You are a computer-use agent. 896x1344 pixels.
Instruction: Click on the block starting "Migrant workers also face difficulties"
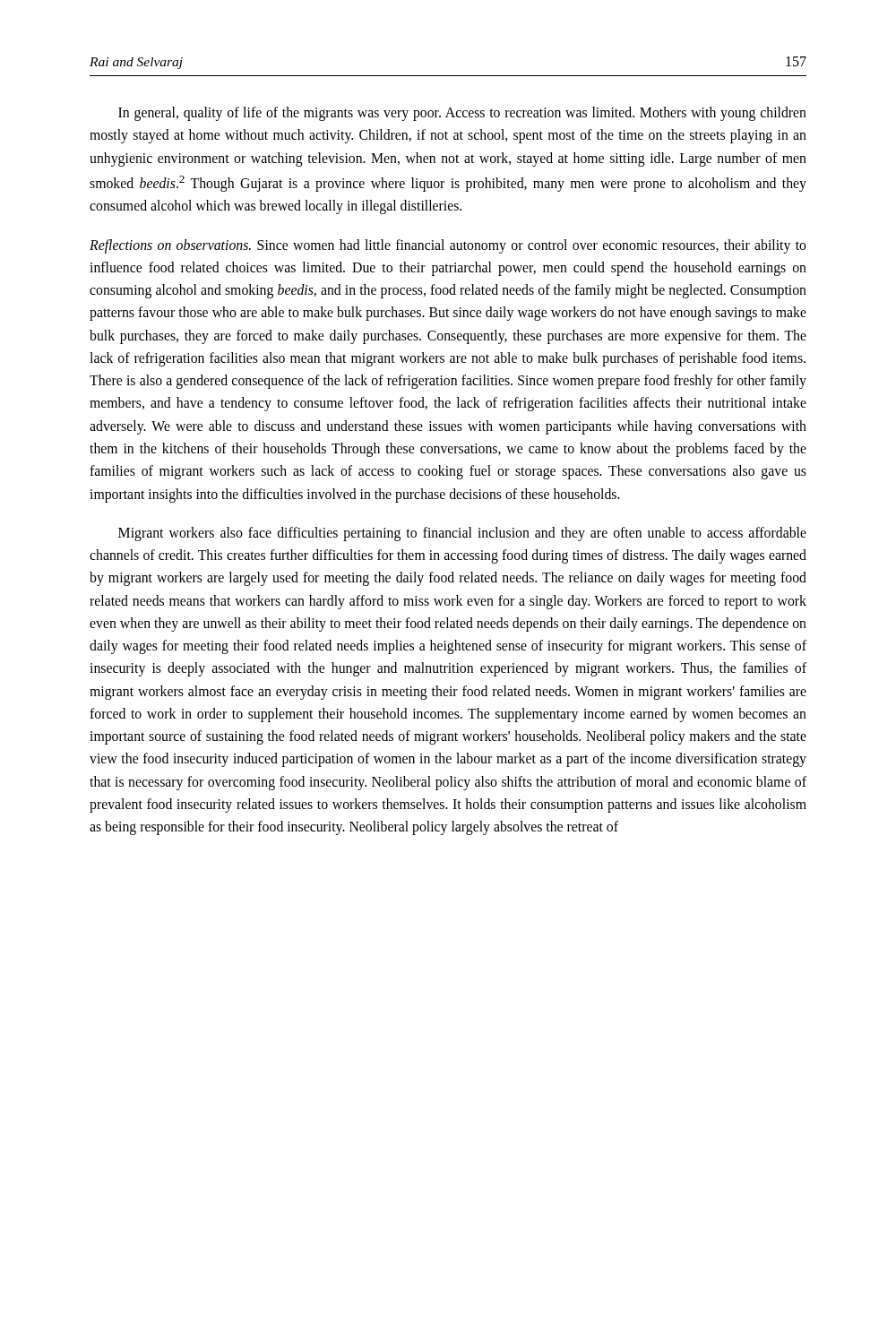448,680
